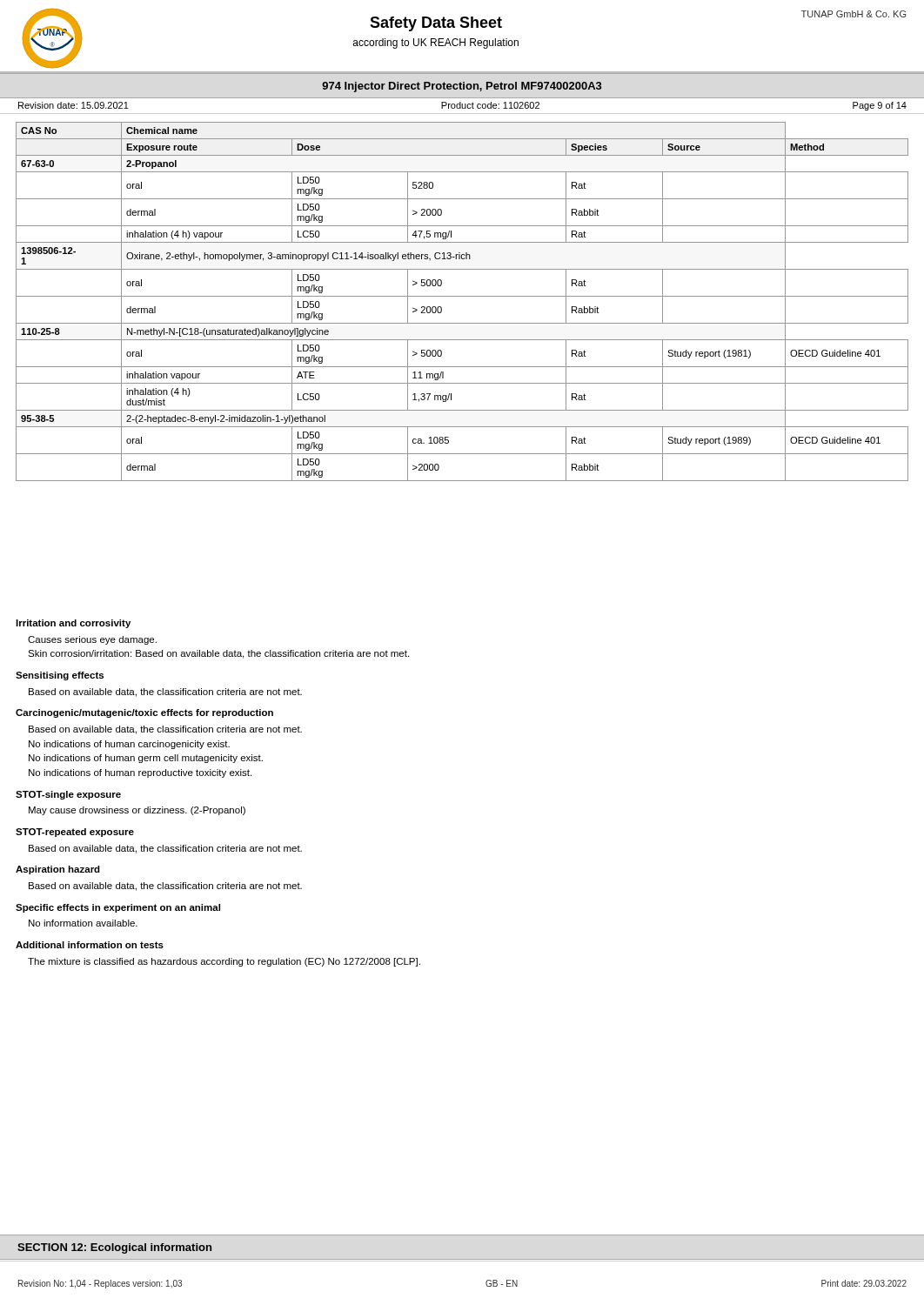Image resolution: width=924 pixels, height=1305 pixels.
Task: Point to the block beginning "May cause drowsiness or"
Action: pos(137,810)
